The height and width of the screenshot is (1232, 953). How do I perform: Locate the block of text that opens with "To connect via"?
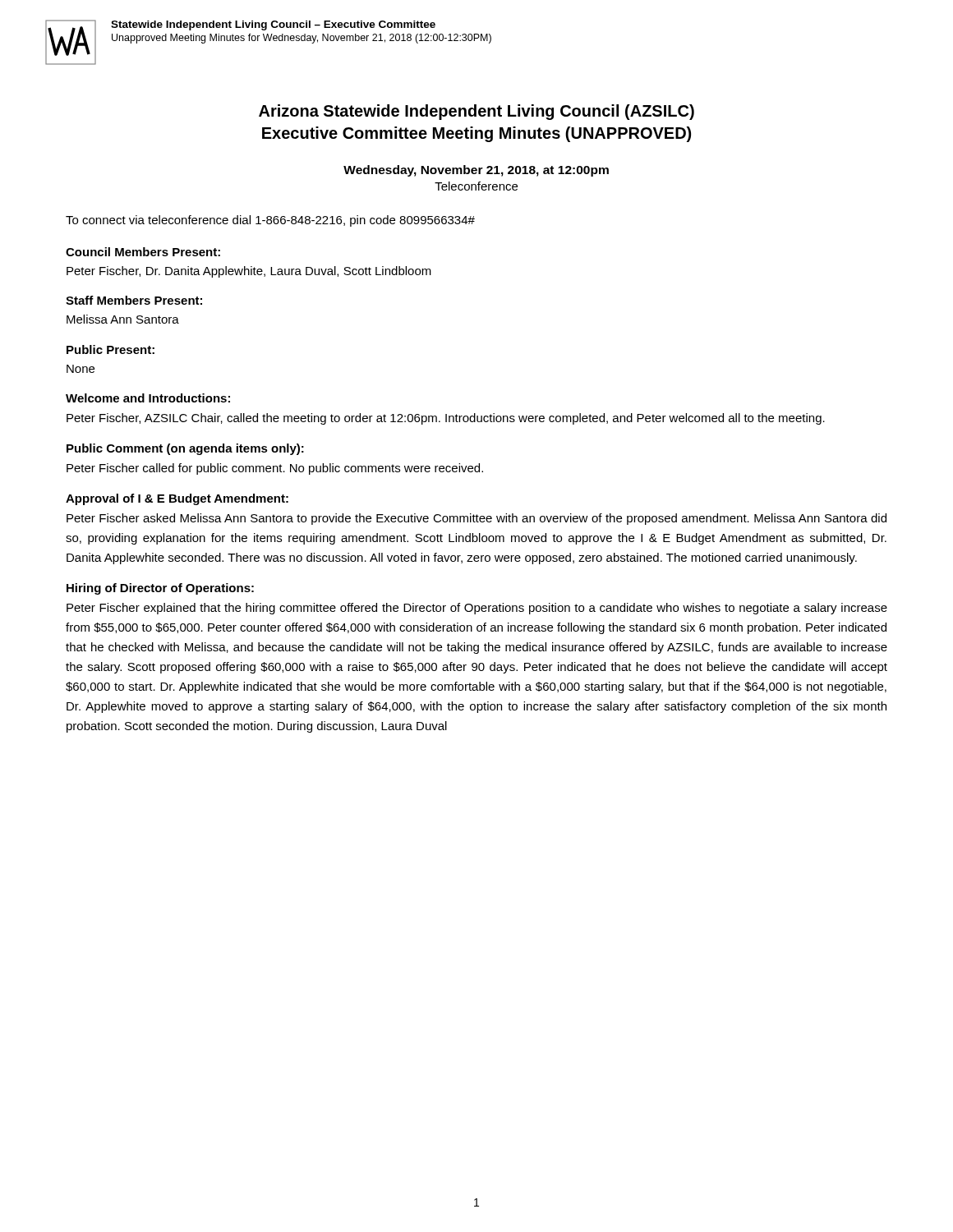pos(270,220)
